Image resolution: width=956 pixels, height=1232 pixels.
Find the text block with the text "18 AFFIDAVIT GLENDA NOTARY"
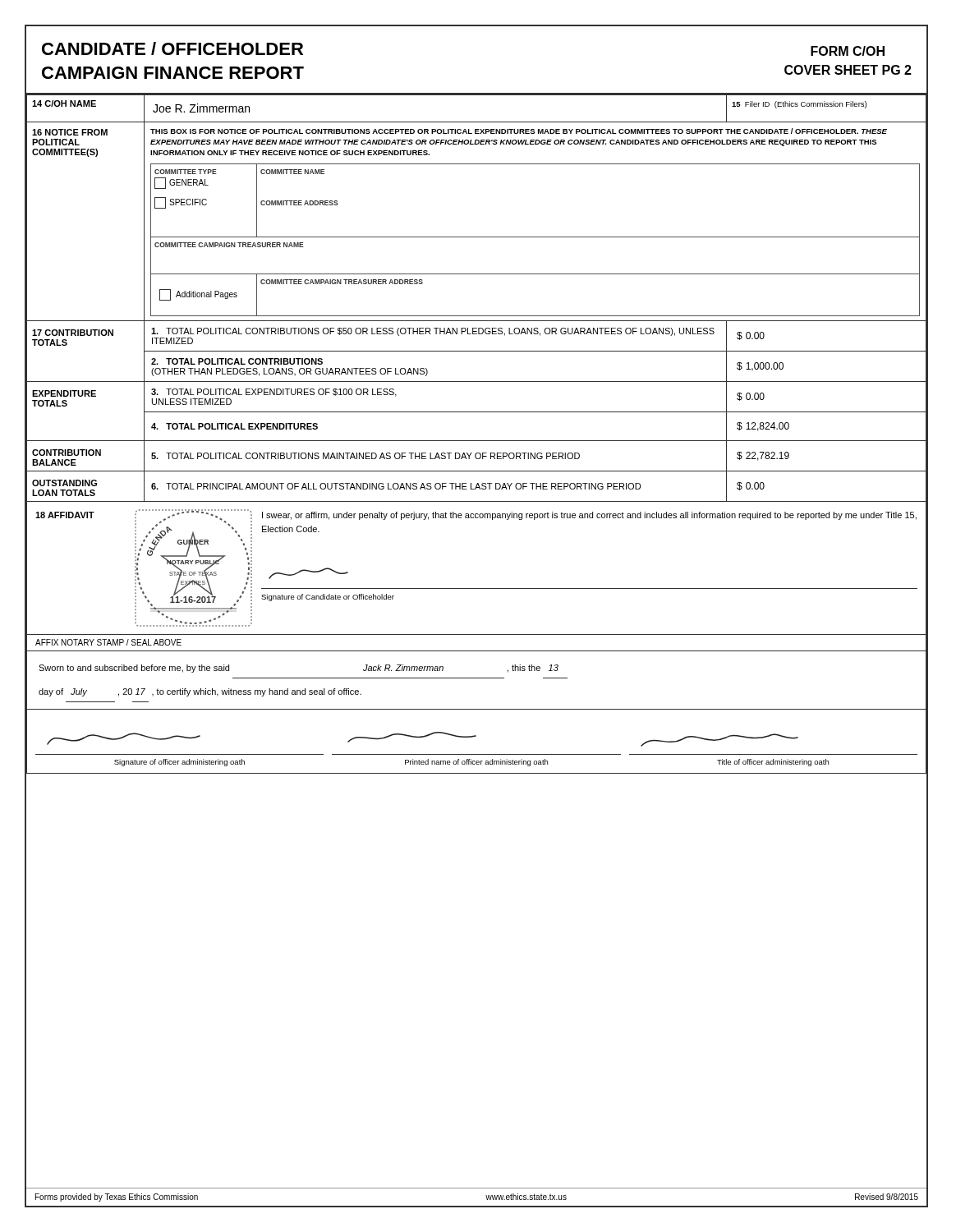[476, 568]
